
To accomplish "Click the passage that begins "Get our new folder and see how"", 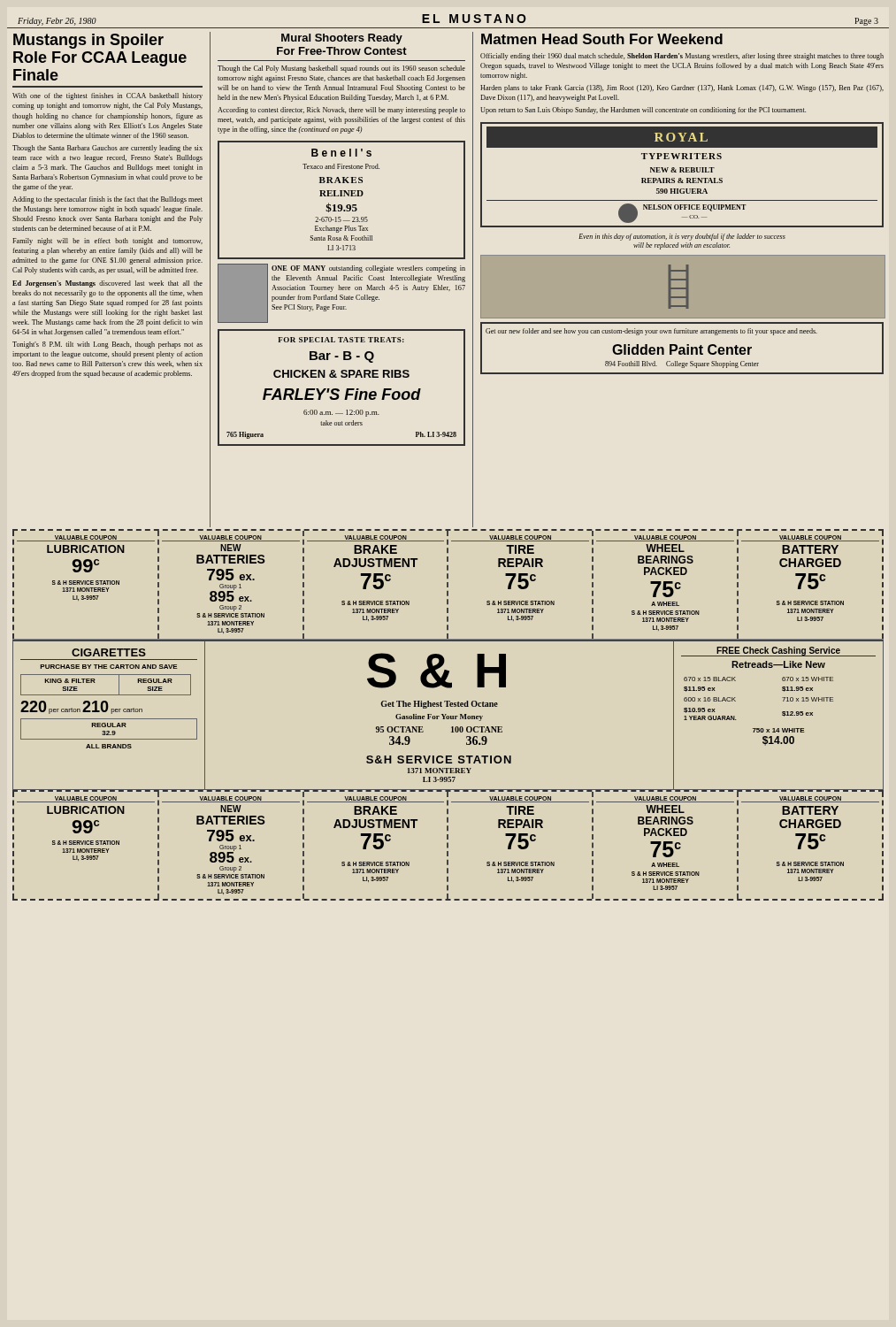I will tap(682, 348).
